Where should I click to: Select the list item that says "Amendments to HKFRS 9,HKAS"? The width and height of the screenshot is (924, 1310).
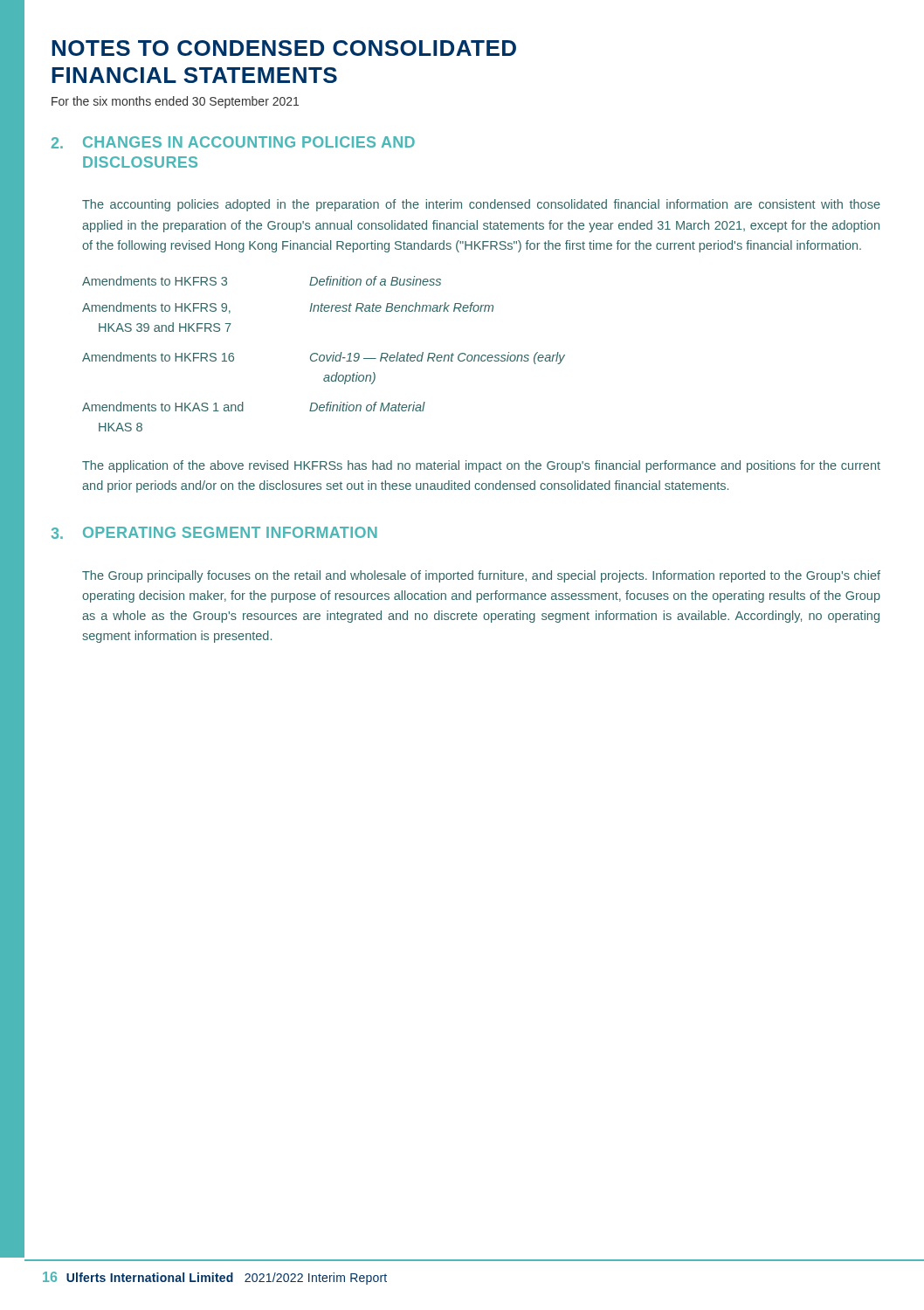point(157,318)
